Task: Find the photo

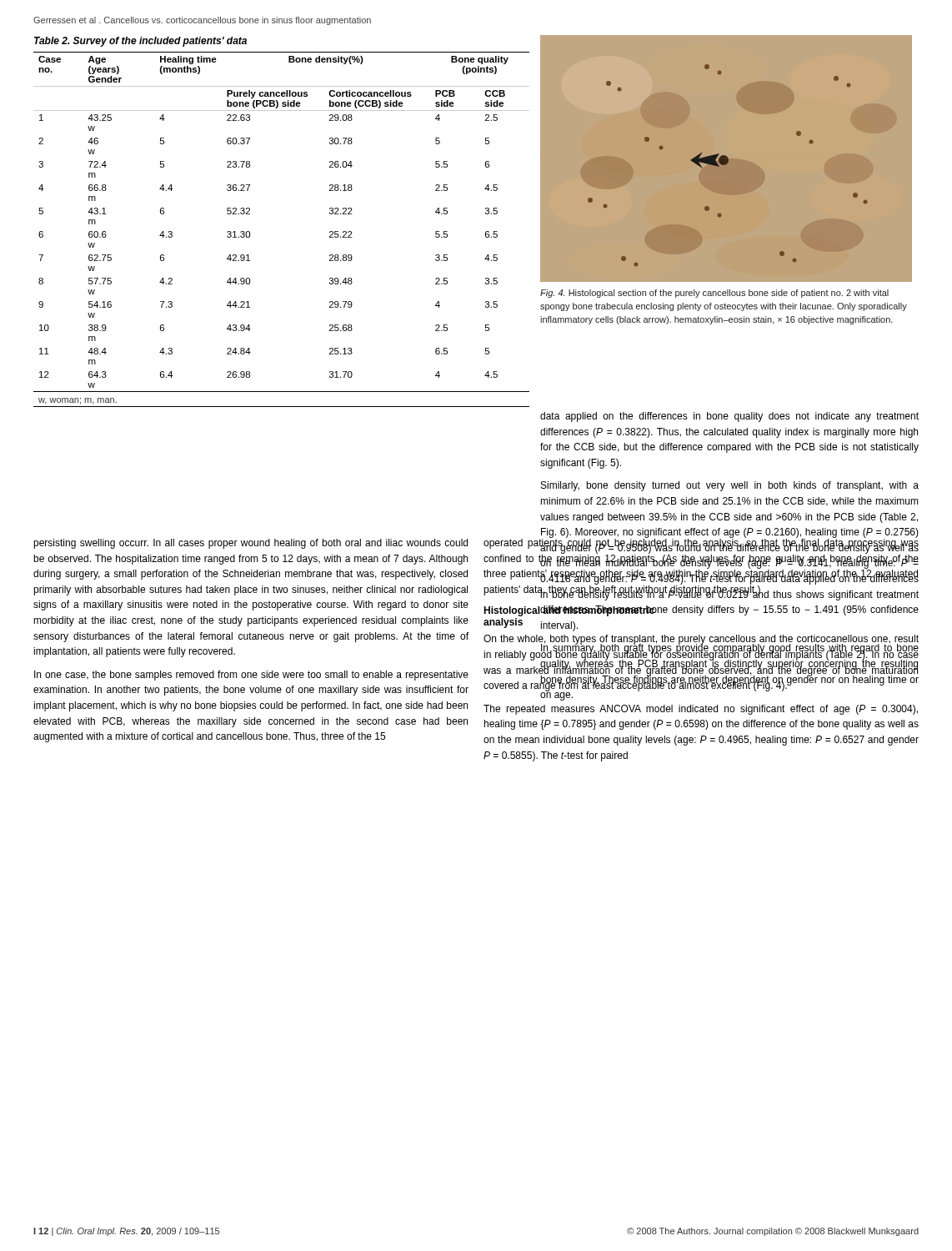Action: click(x=726, y=158)
